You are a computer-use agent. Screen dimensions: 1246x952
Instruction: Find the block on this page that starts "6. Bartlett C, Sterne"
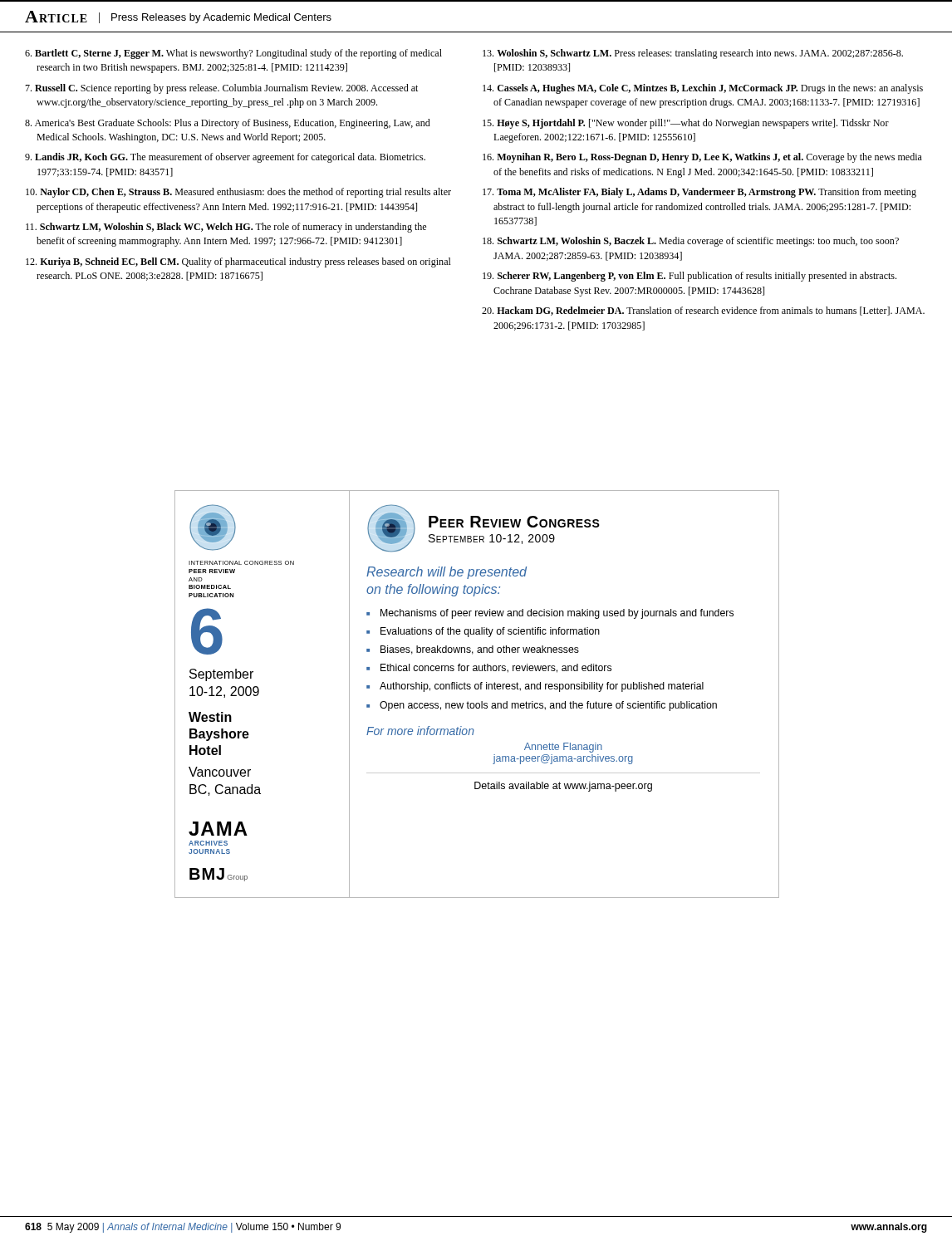(x=233, y=60)
